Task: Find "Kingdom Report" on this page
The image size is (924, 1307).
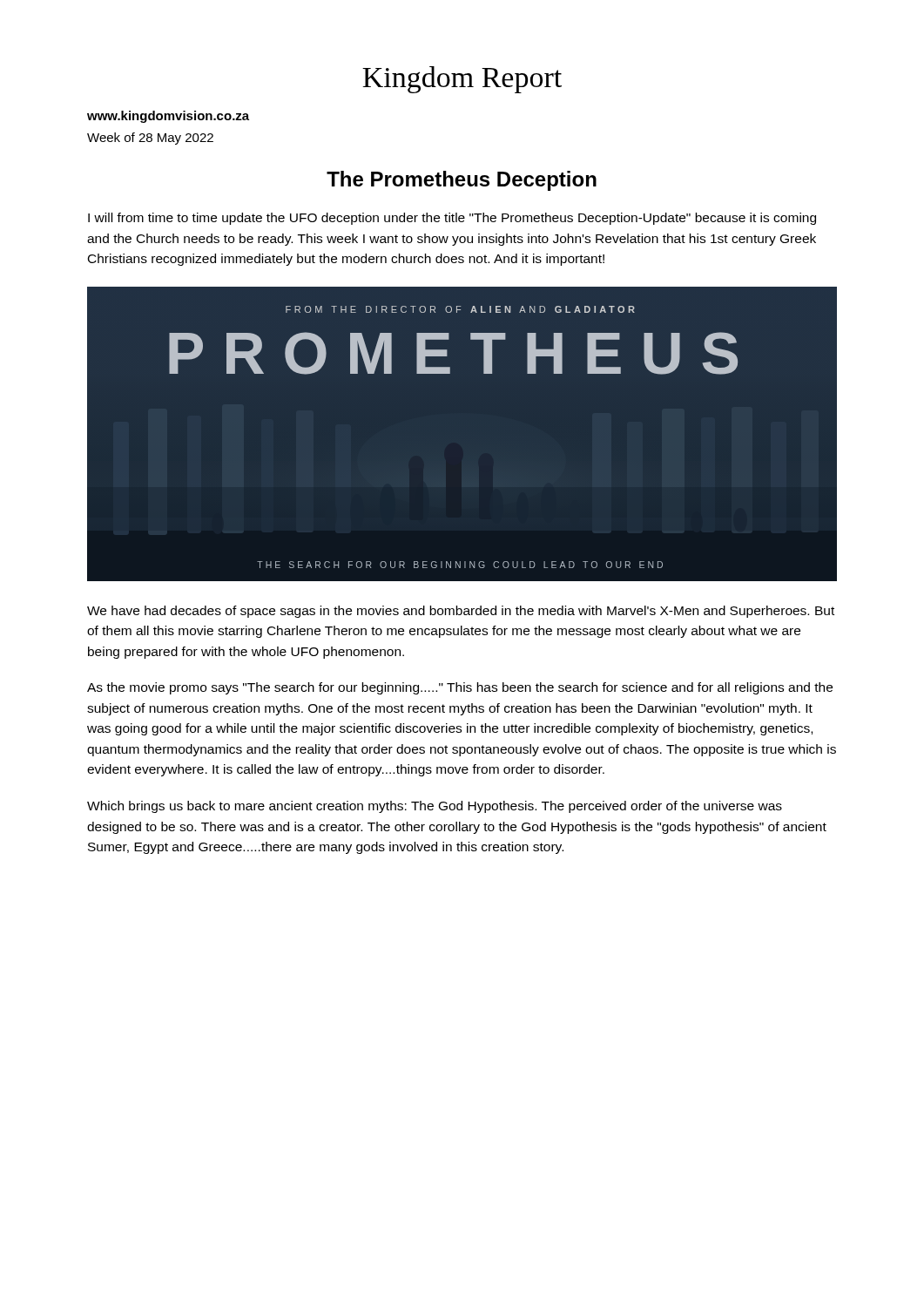Action: (x=462, y=77)
